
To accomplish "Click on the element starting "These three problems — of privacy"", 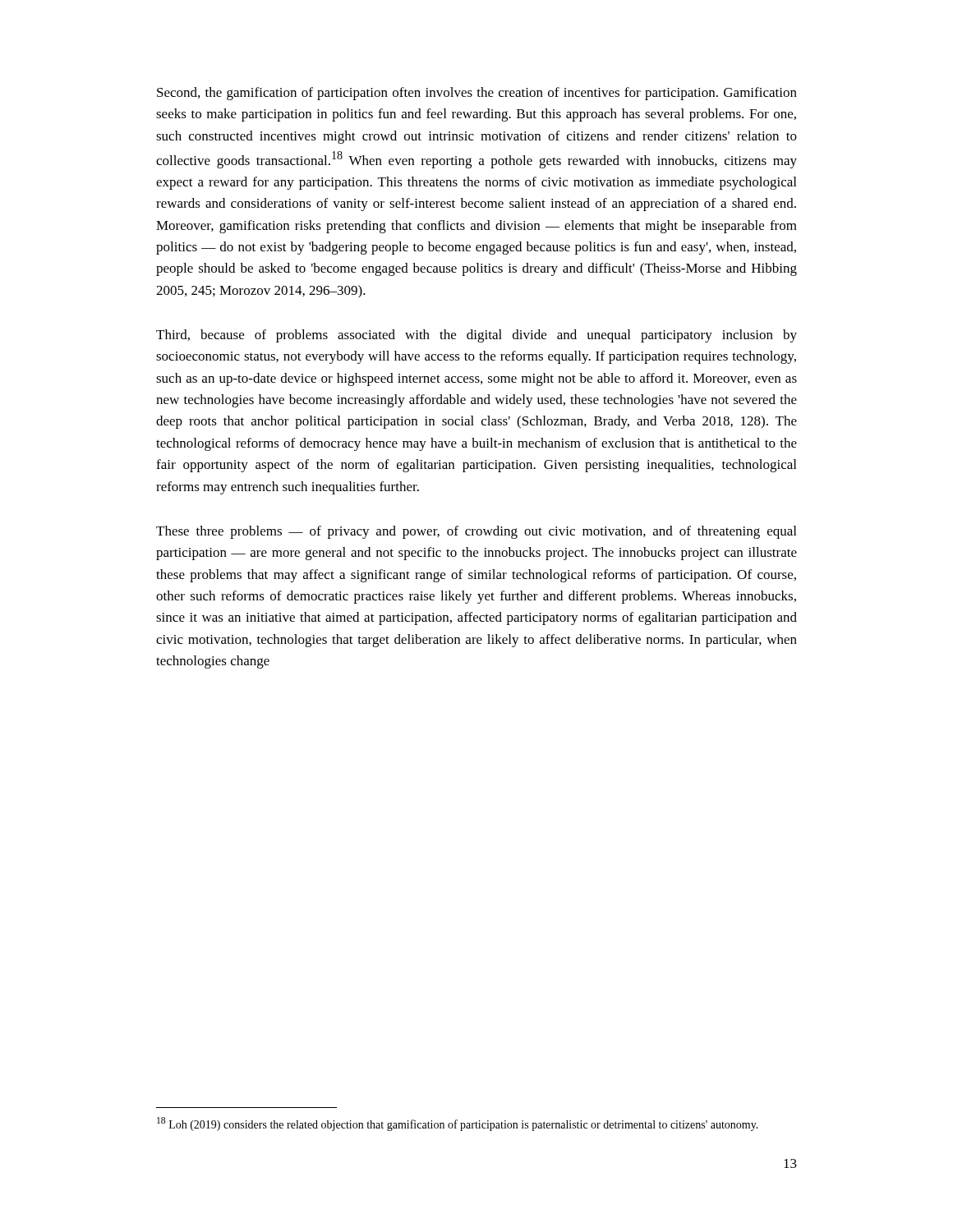I will (476, 596).
